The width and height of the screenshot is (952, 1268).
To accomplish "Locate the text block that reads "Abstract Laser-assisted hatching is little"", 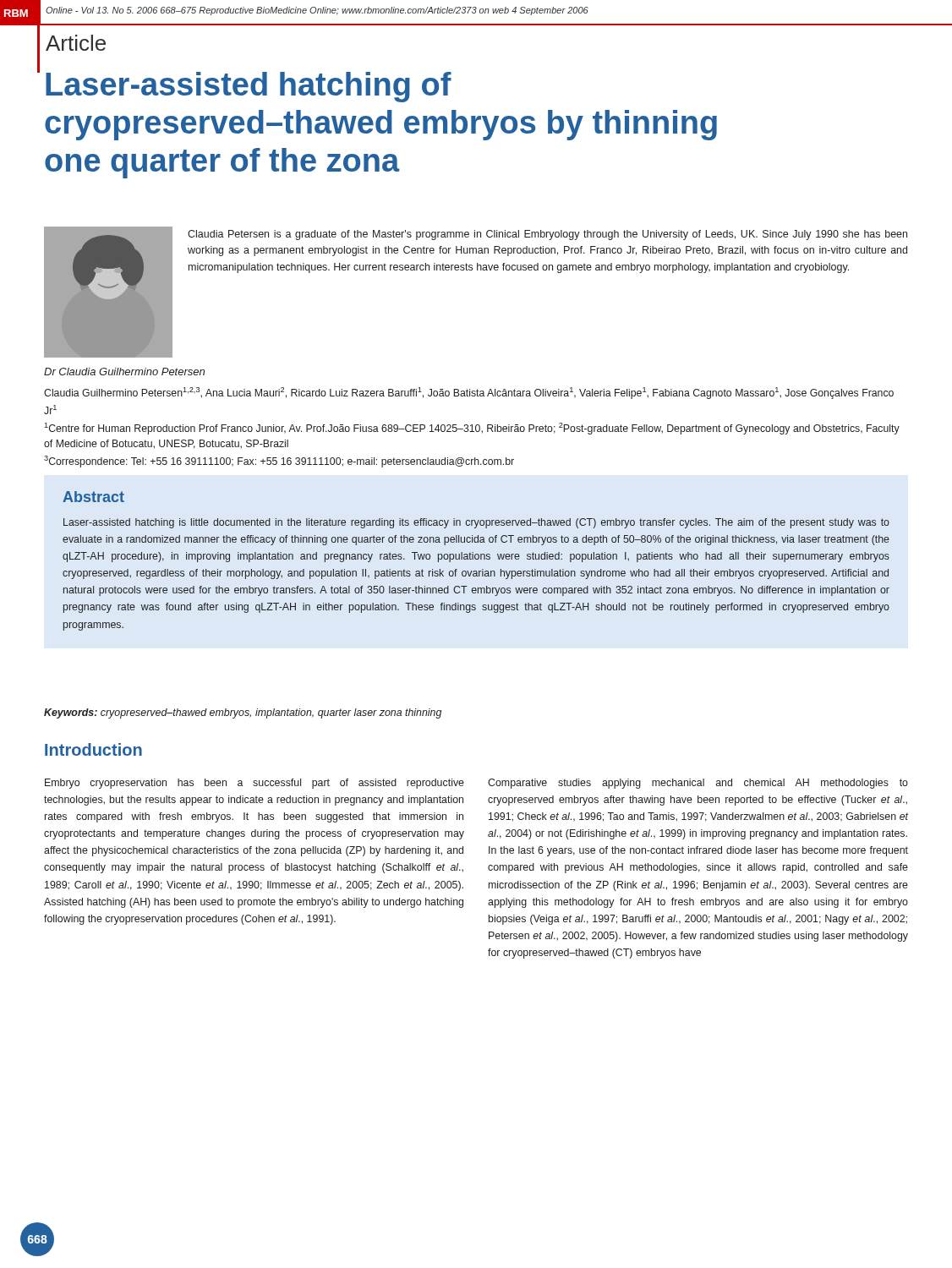I will [476, 561].
